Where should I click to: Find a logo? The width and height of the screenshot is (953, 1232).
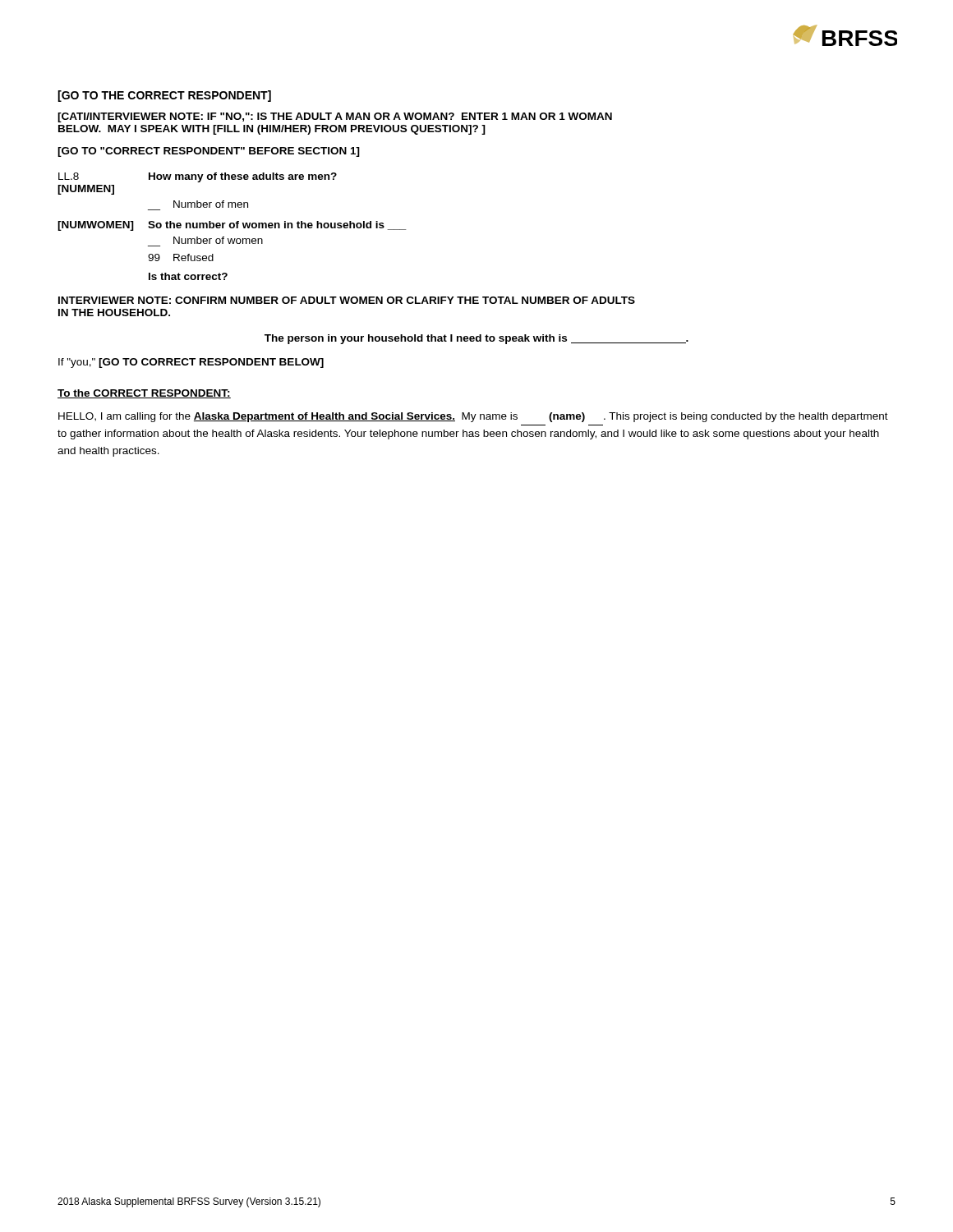coord(842,37)
